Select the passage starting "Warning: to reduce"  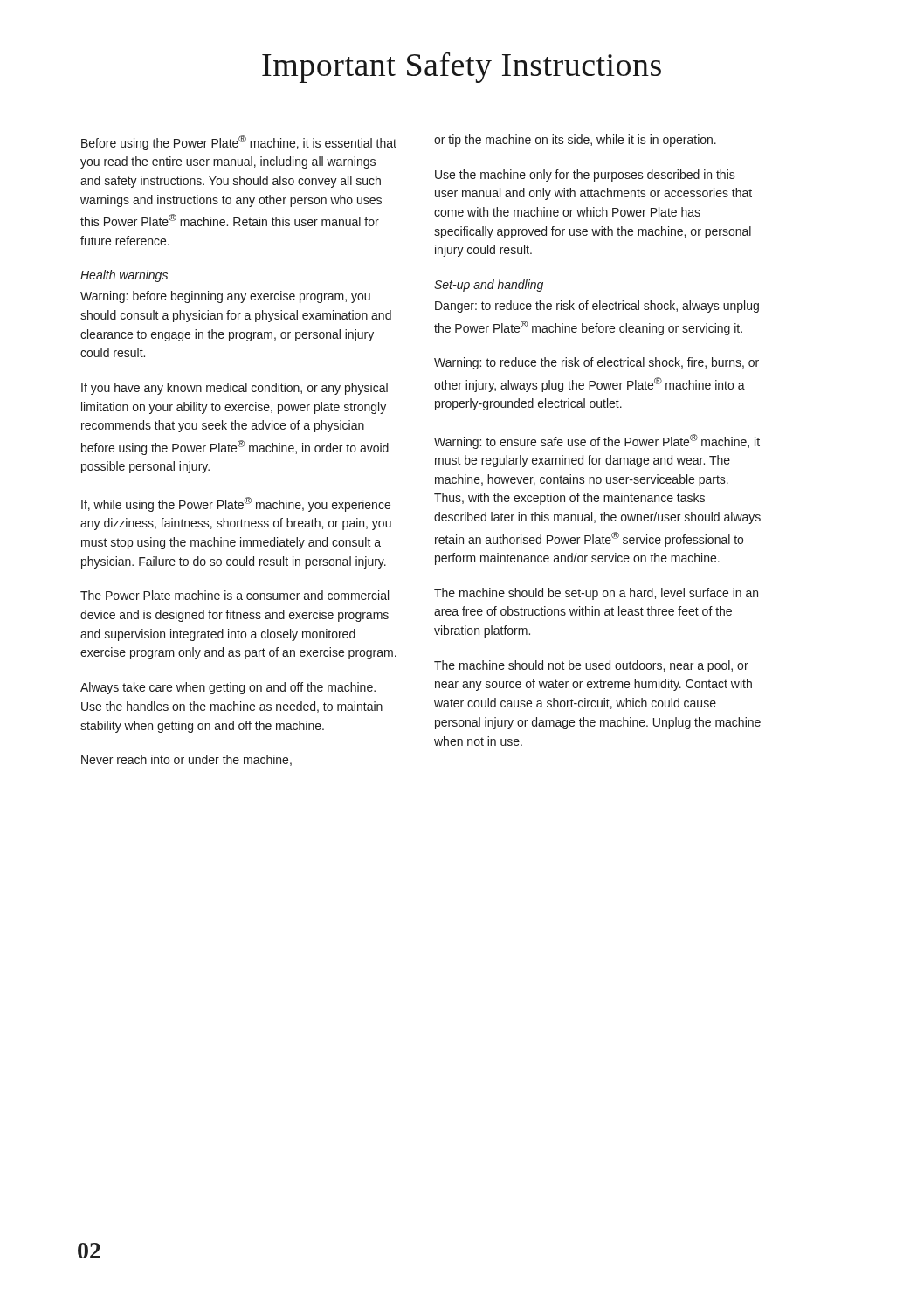pyautogui.click(x=597, y=383)
